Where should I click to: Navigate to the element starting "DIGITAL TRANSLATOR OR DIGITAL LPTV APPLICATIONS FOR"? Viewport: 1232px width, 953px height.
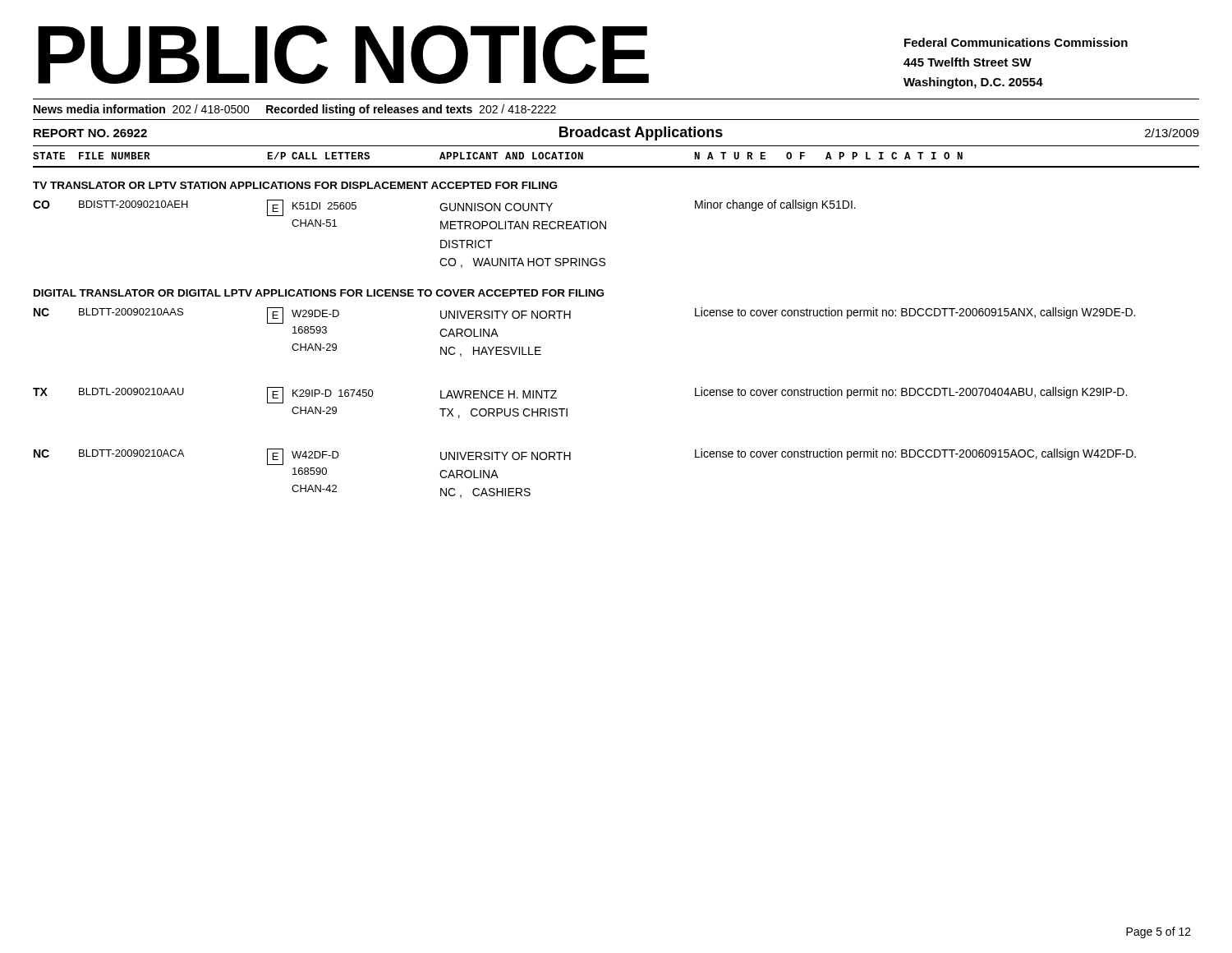click(319, 293)
